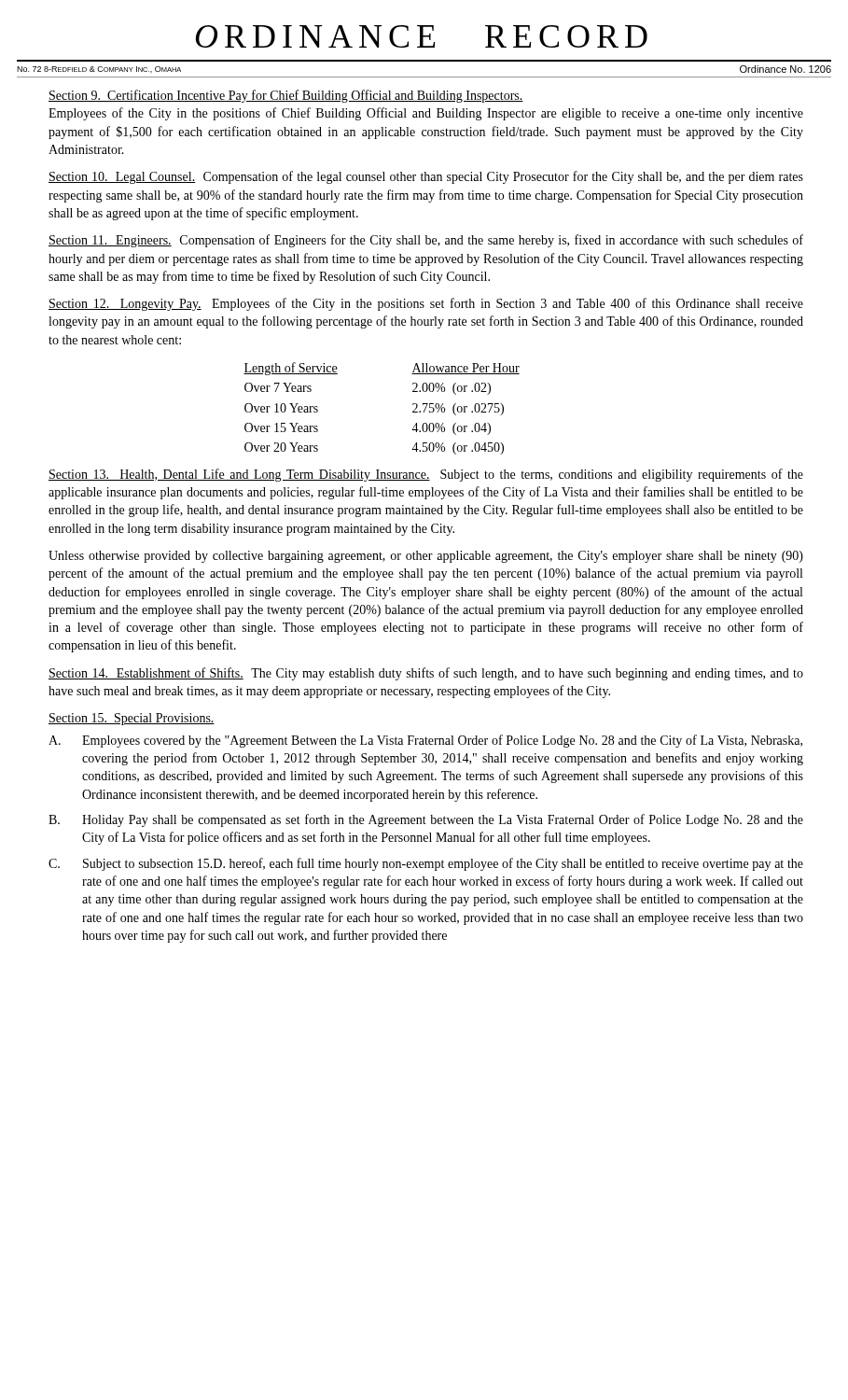
Task: Click on the table containing "4.50% (or .0450)"
Action: [426, 408]
